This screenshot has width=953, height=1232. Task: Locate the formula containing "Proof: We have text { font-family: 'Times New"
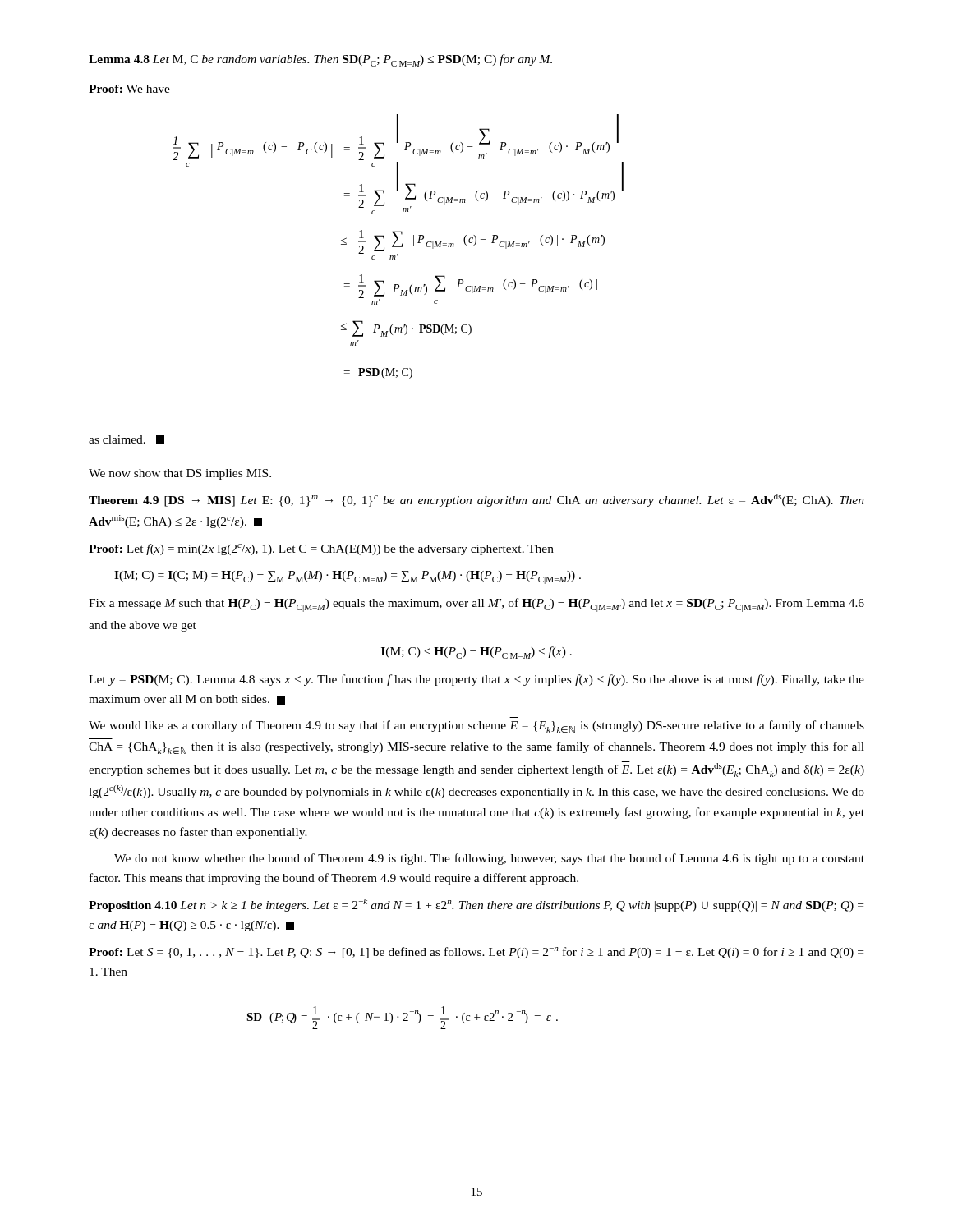(476, 248)
